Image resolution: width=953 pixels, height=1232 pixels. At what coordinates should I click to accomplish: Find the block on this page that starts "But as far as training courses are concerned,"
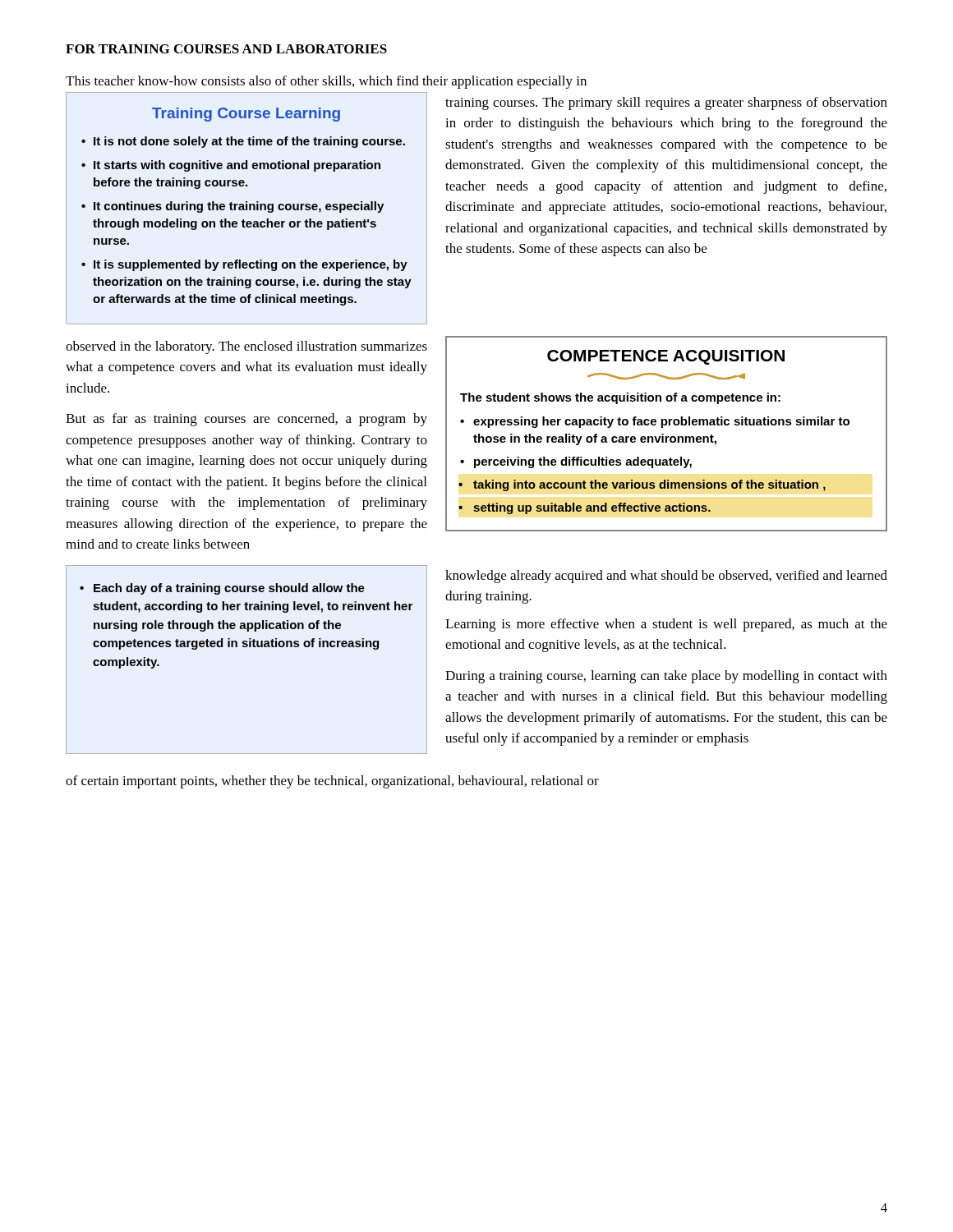pos(247,481)
